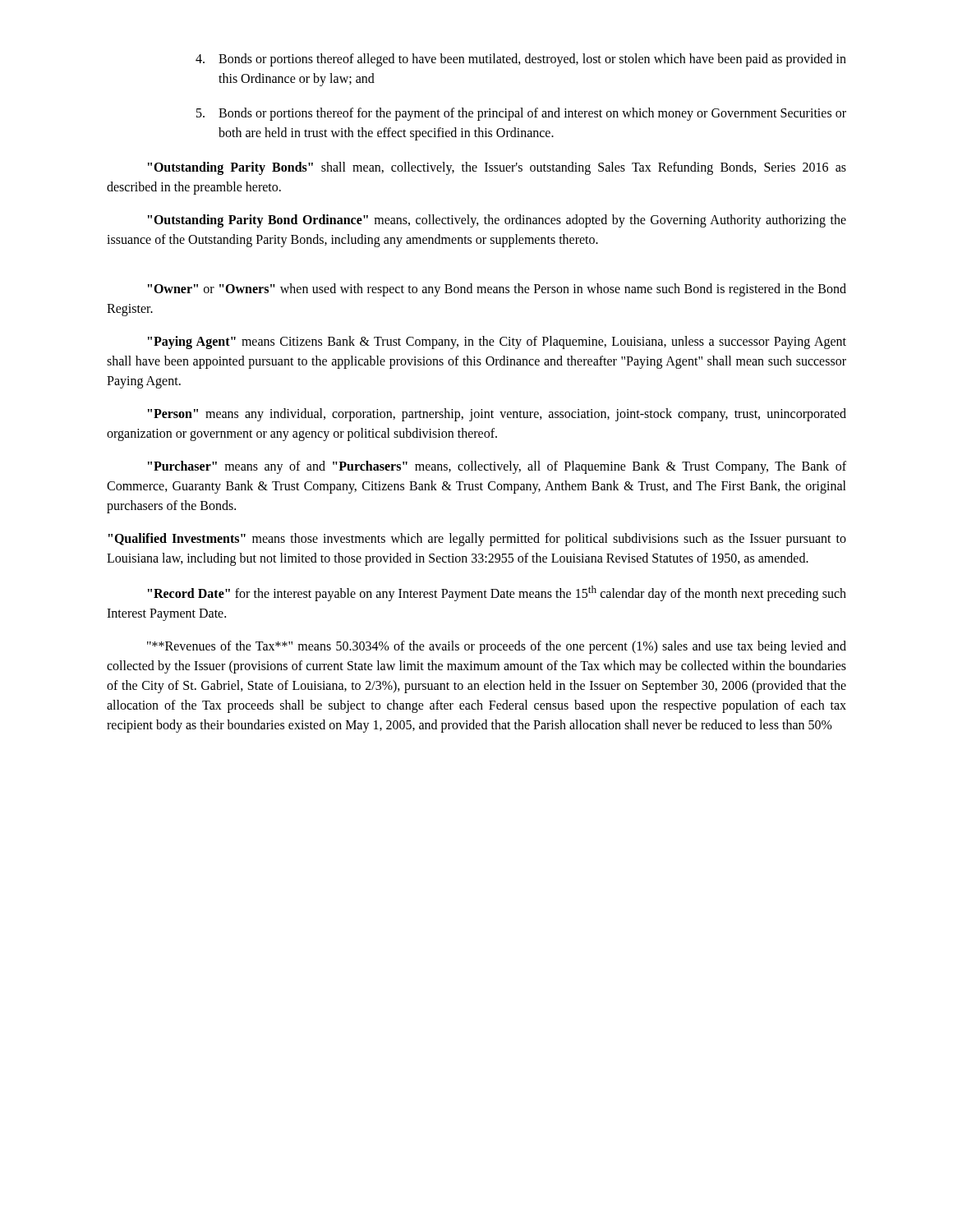Navigate to the block starting ""Paying Agent" means Citizens"
The width and height of the screenshot is (953, 1232).
point(476,361)
